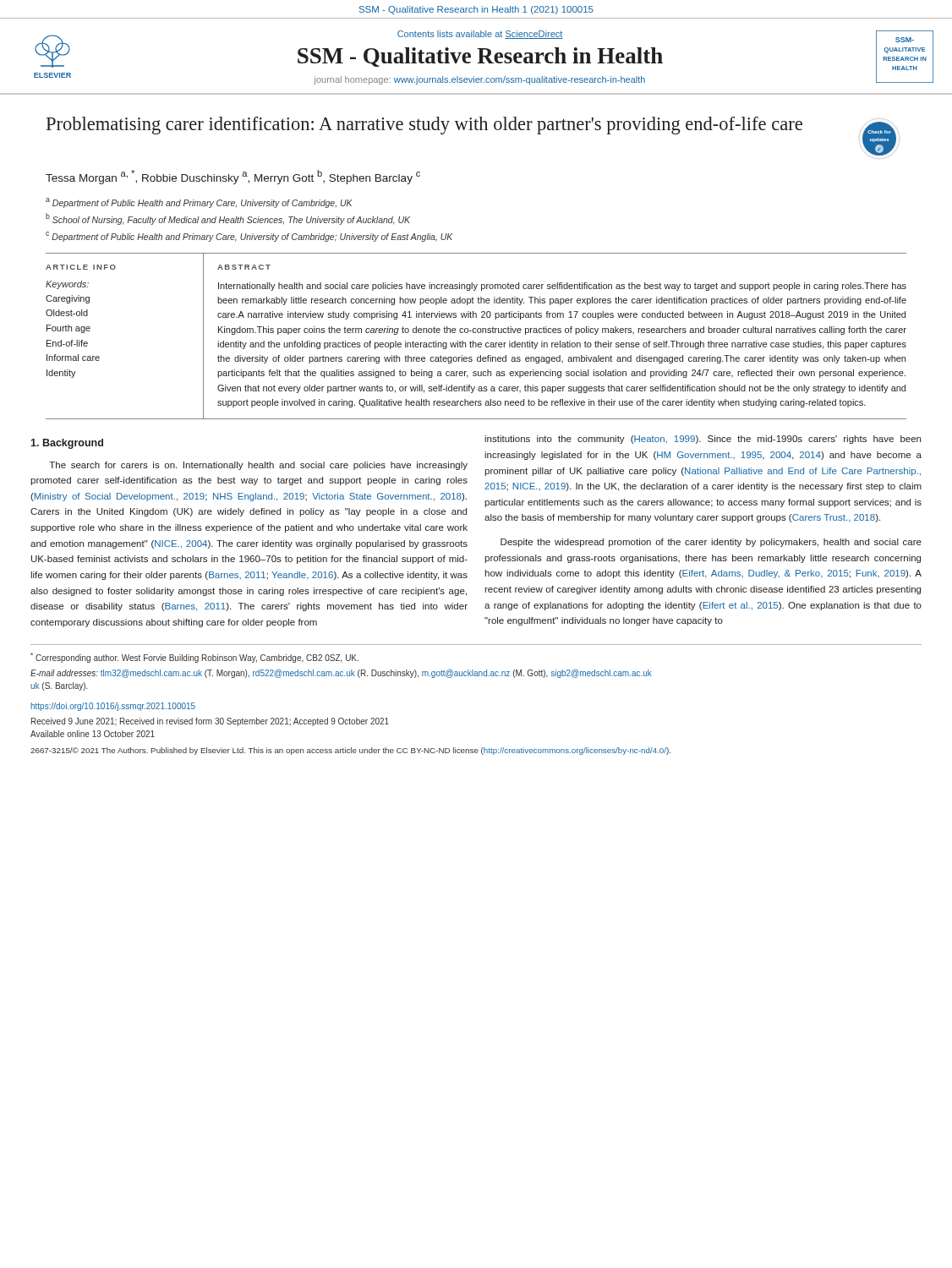The image size is (952, 1268).
Task: Locate the table with the text "ARTICLE INFO Keywords:"
Action: 476,336
